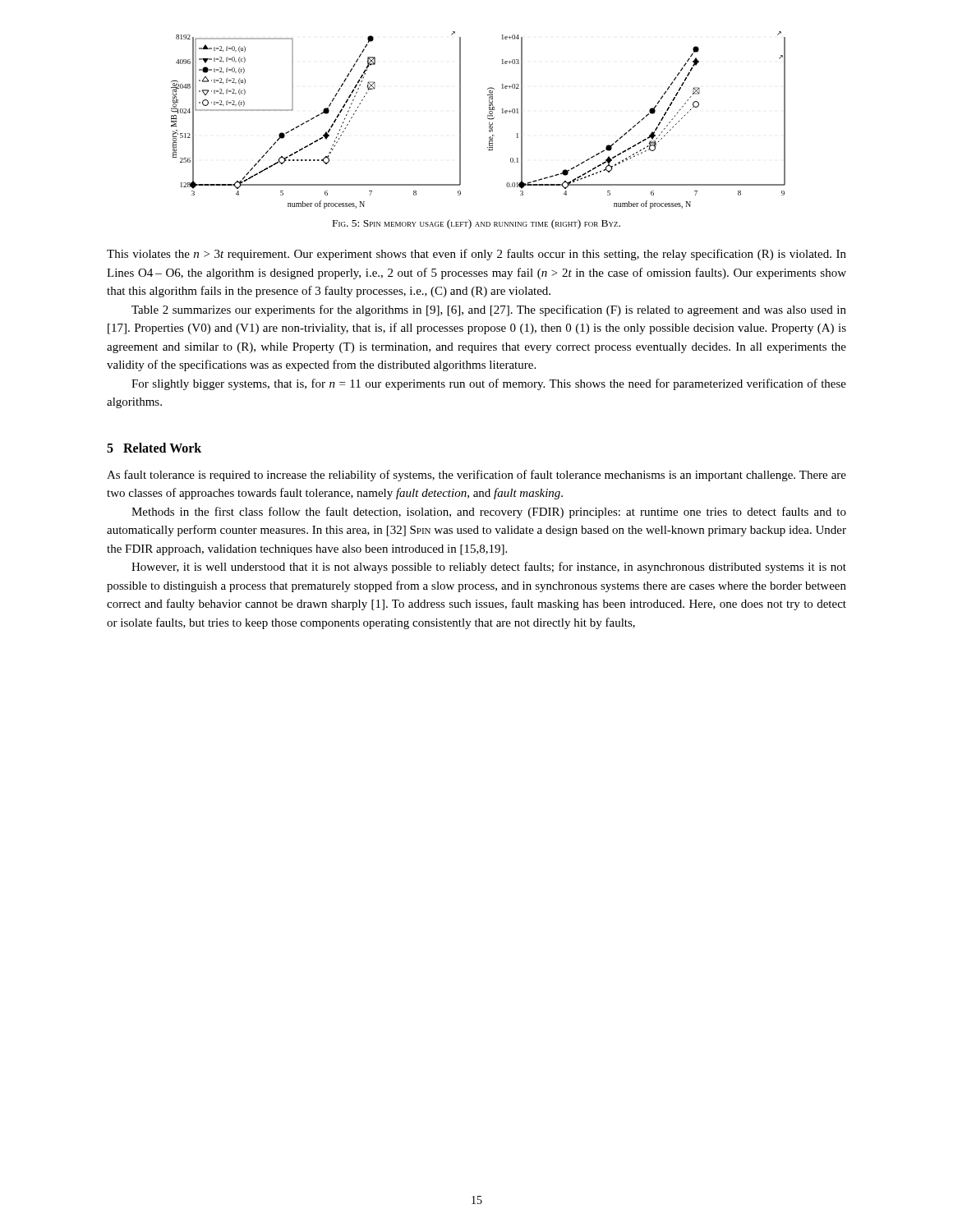Find the caption that reads "Fig. 5: Spin memory"
Viewport: 953px width, 1232px height.
tap(476, 223)
